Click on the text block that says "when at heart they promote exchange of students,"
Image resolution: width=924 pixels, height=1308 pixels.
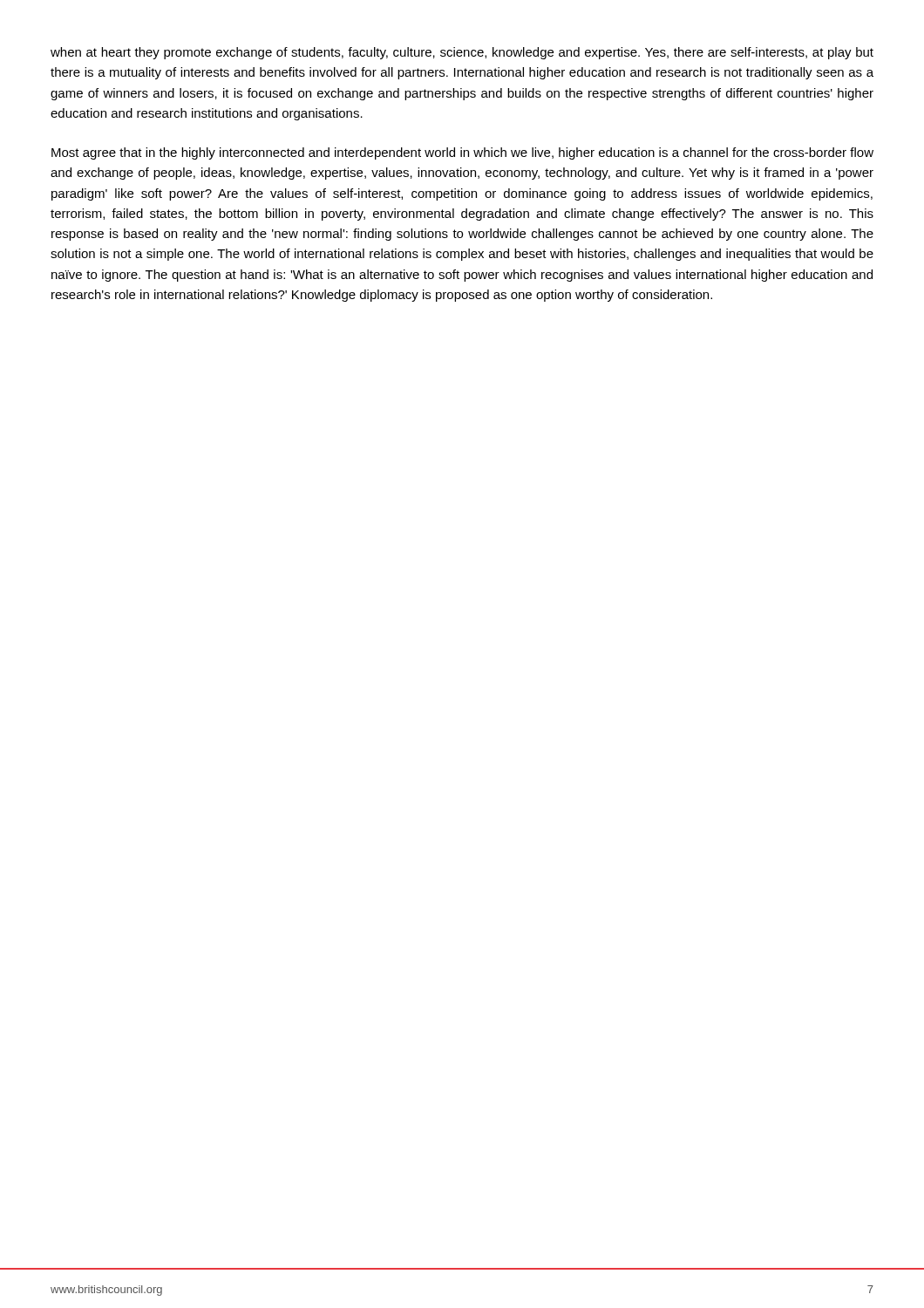tap(462, 82)
